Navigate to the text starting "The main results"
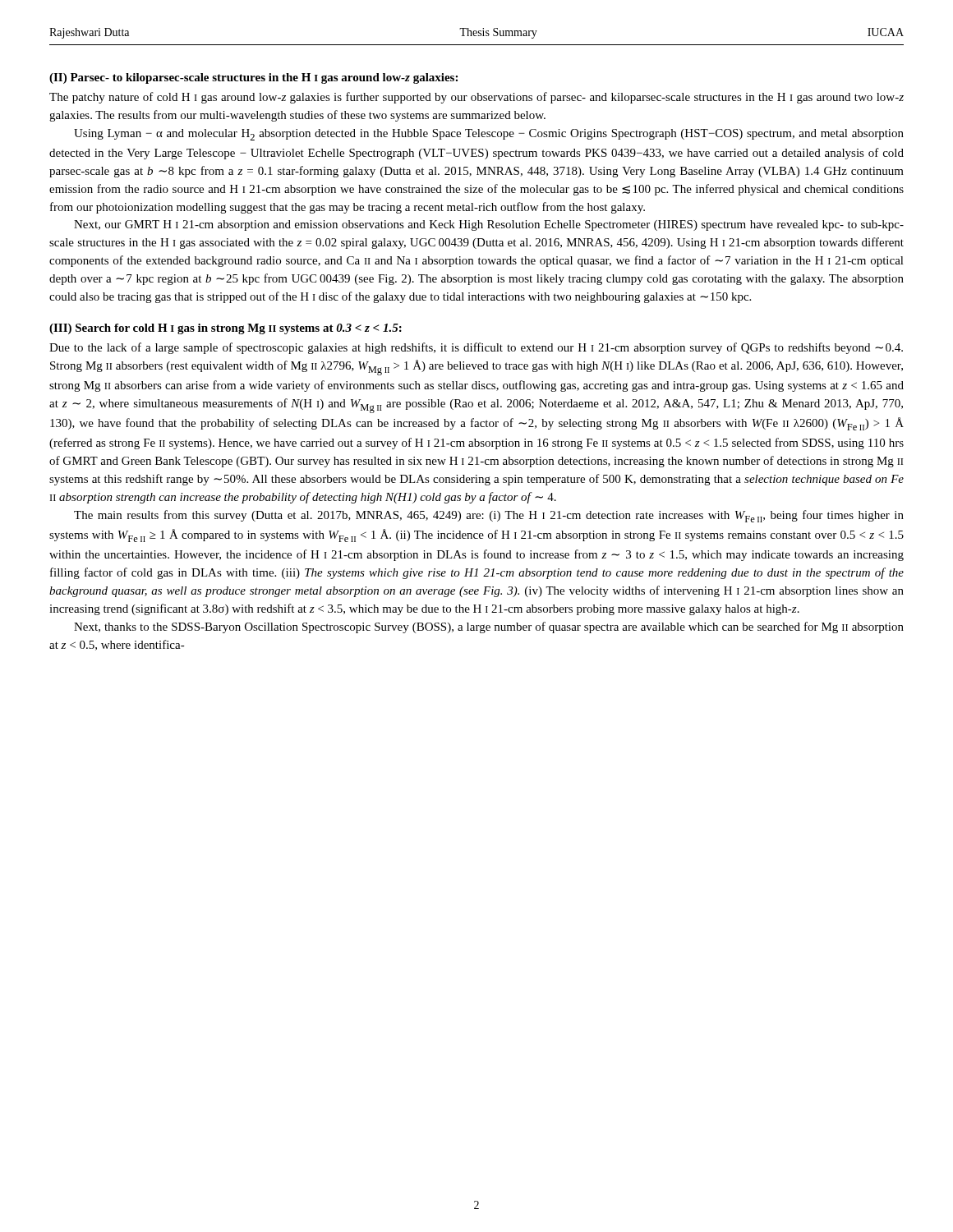The width and height of the screenshot is (953, 1232). coord(476,563)
